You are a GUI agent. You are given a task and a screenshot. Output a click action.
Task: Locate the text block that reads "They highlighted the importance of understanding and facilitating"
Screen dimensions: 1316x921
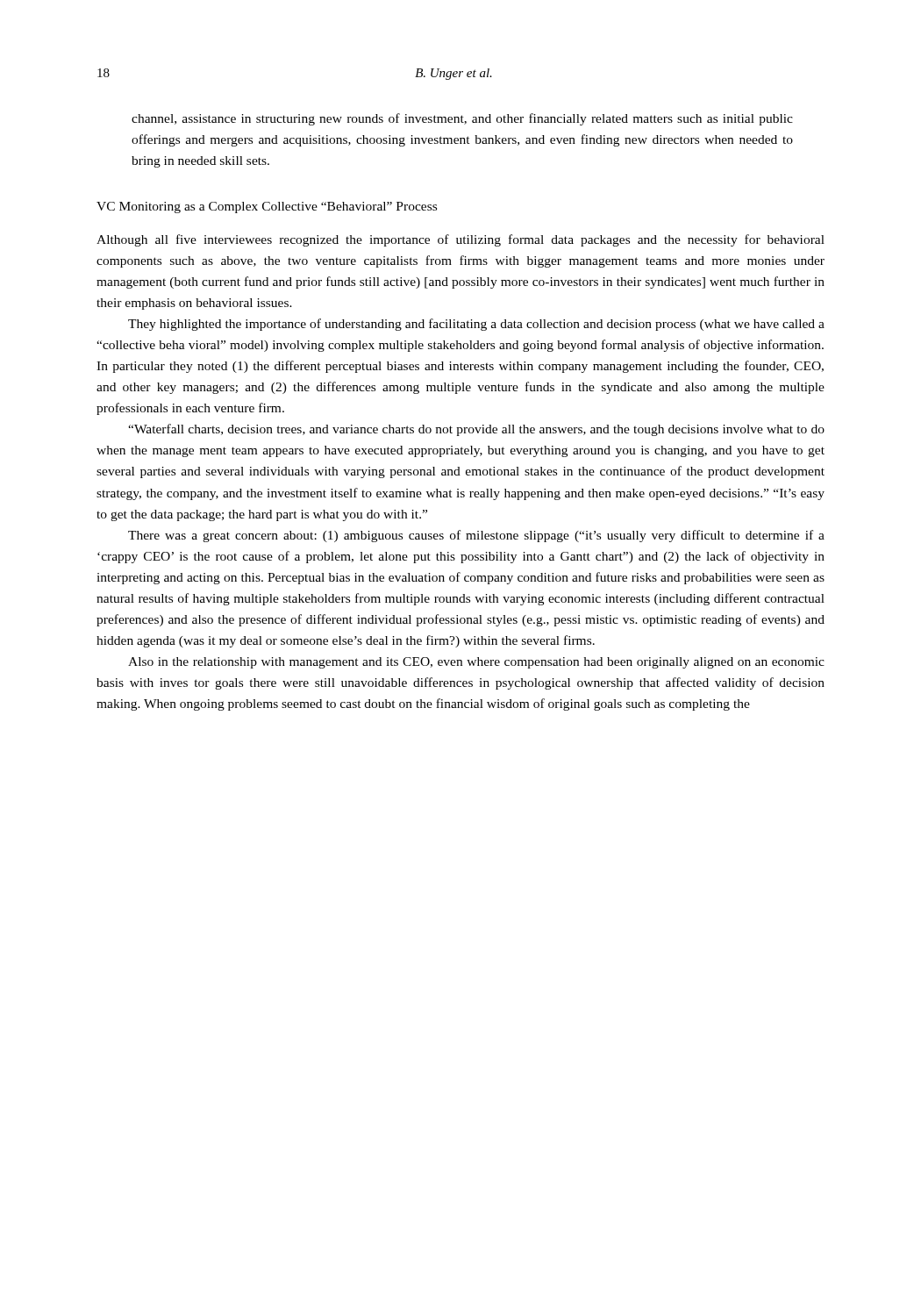pos(460,366)
